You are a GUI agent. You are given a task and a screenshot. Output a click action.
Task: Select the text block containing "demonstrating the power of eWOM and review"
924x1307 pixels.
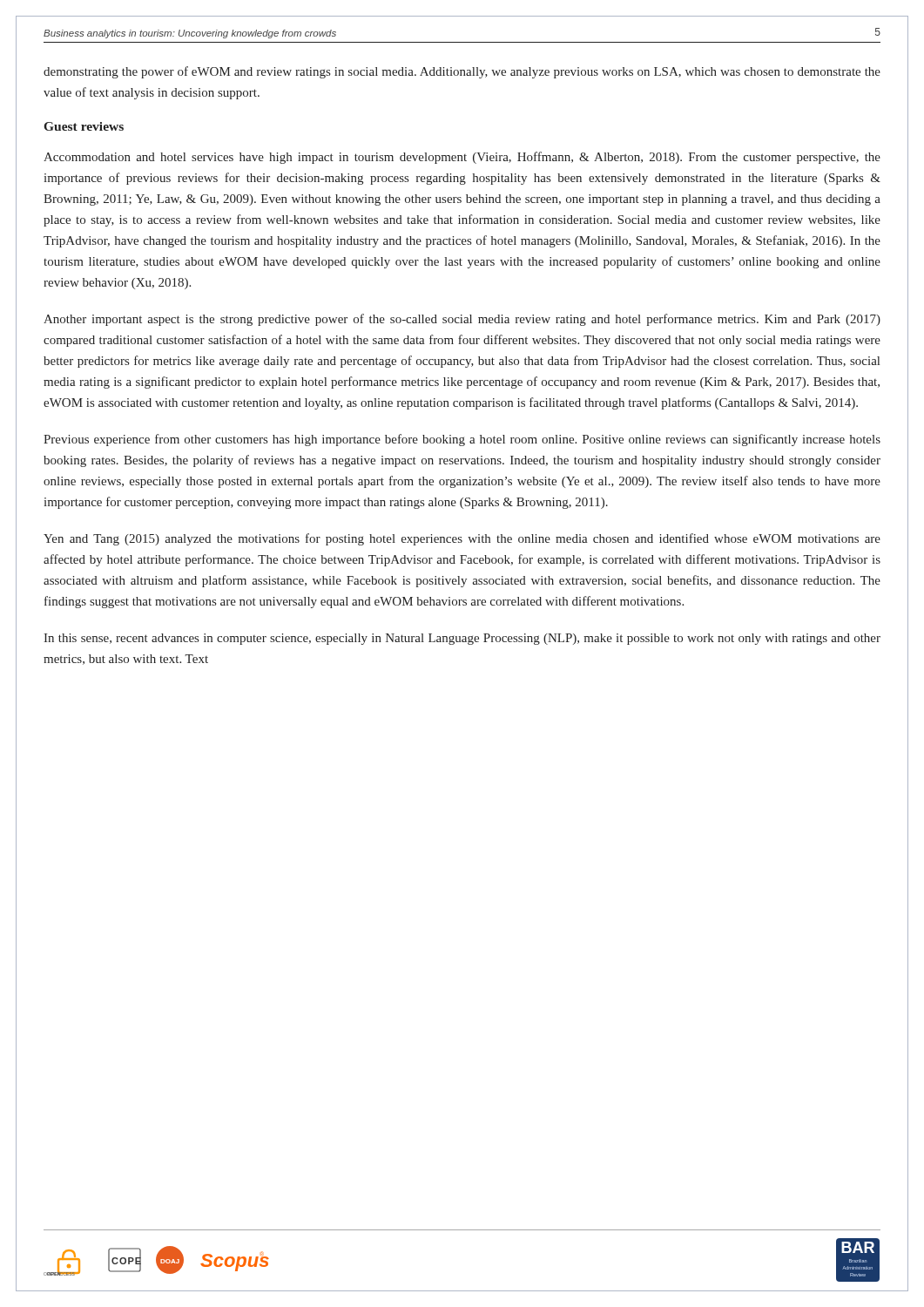462,82
